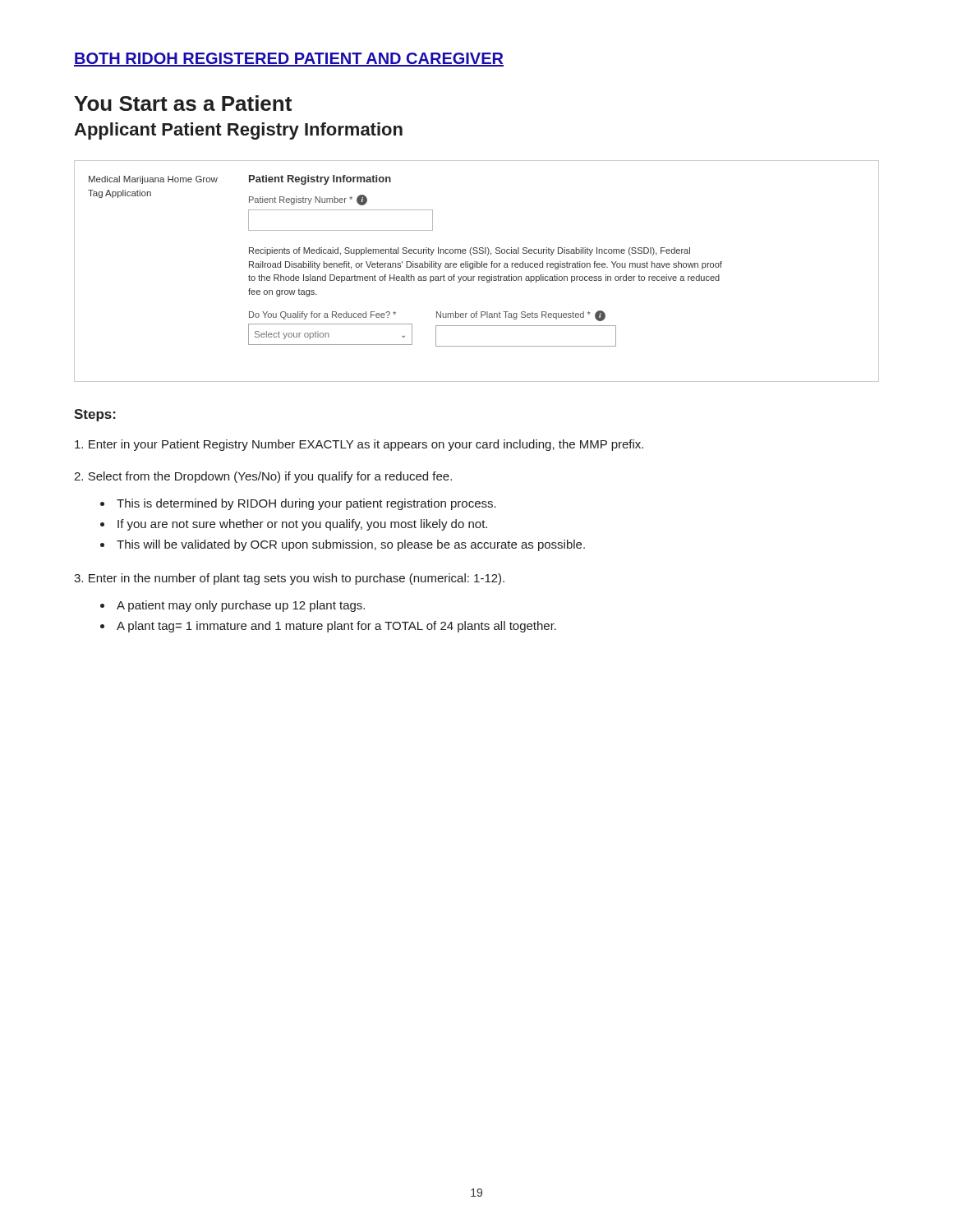Find the list item that says "A patient may"
953x1232 pixels.
(241, 605)
